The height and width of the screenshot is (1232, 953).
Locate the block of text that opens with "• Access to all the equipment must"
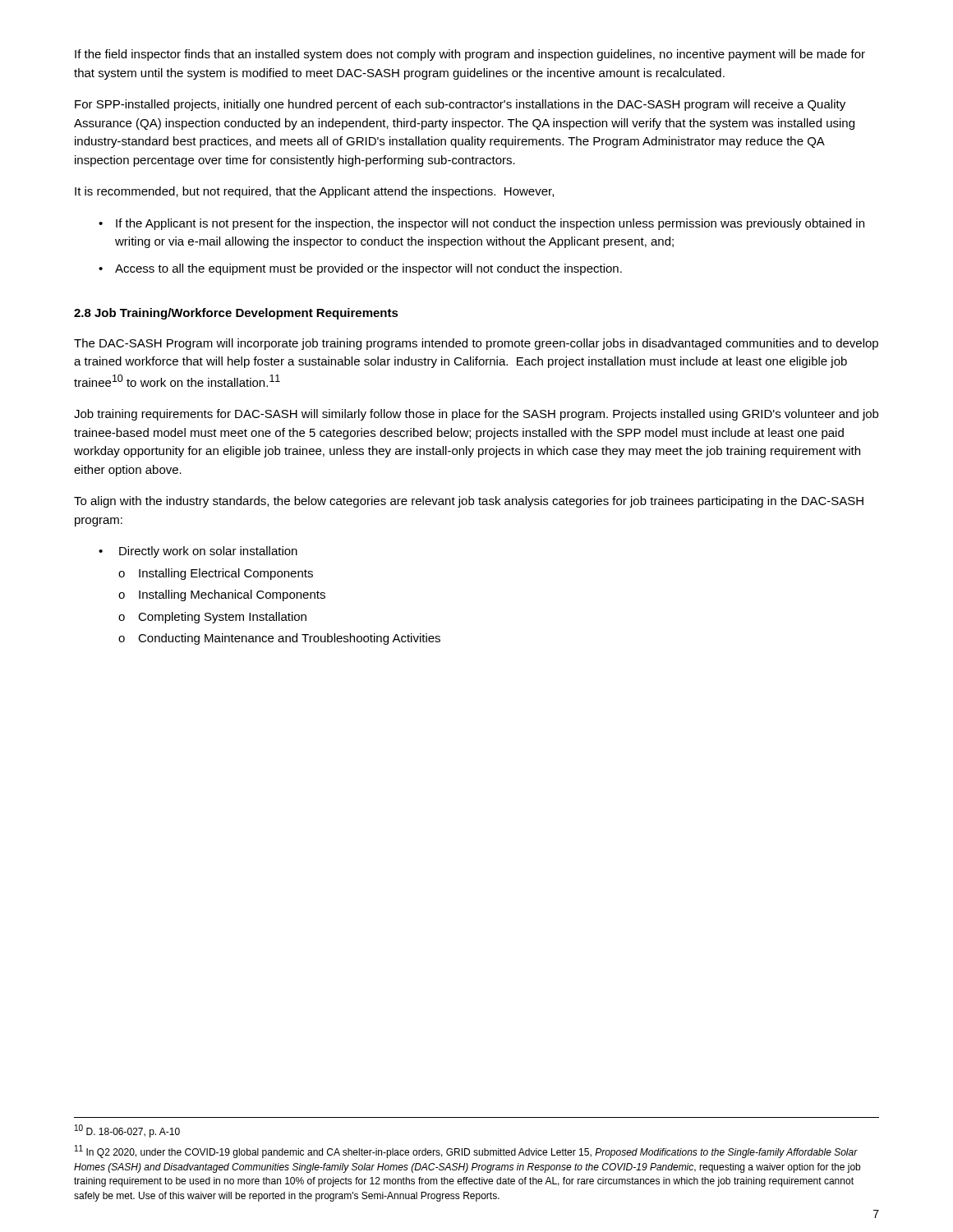pos(361,268)
